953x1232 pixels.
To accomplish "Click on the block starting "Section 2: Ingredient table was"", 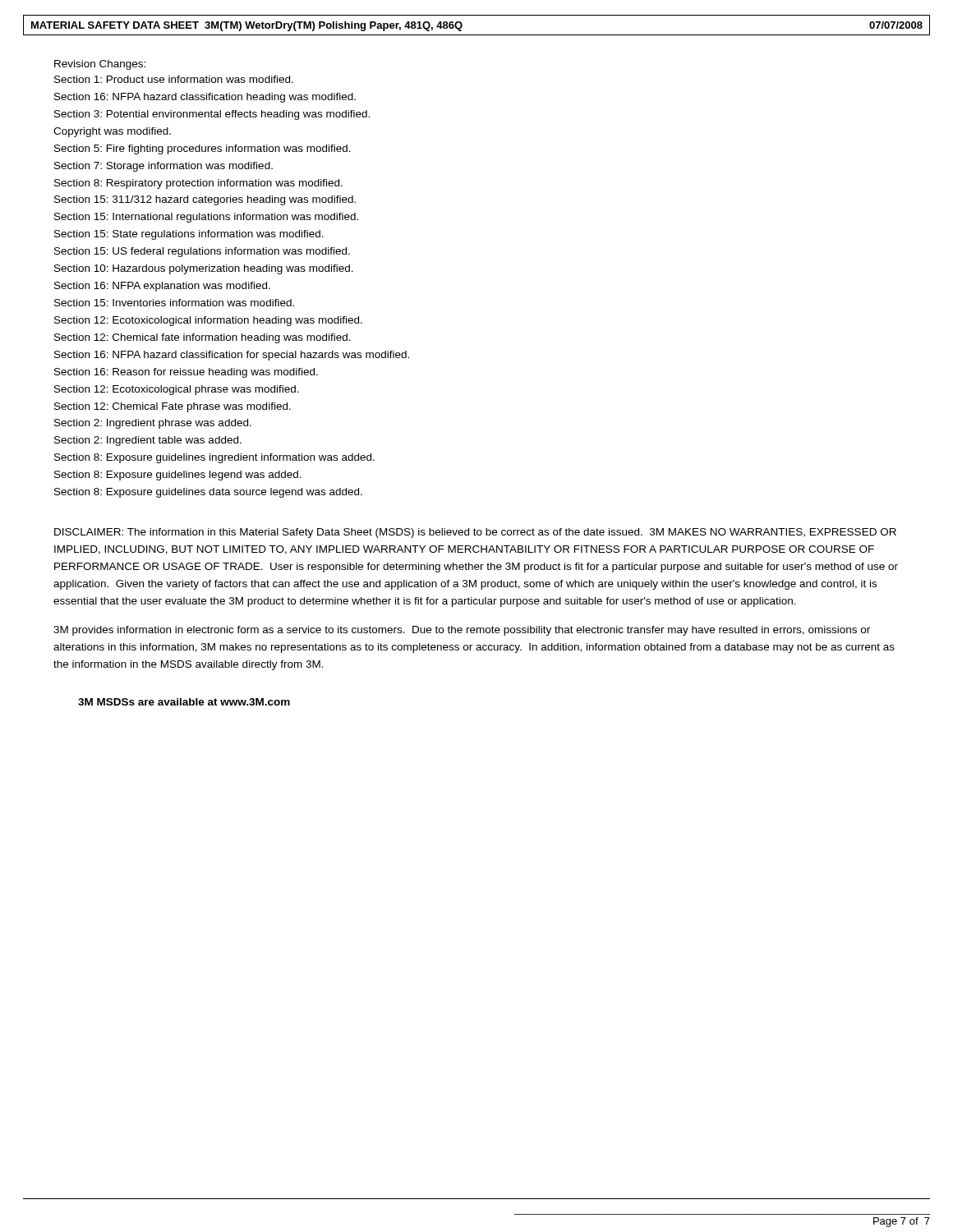I will tap(148, 440).
